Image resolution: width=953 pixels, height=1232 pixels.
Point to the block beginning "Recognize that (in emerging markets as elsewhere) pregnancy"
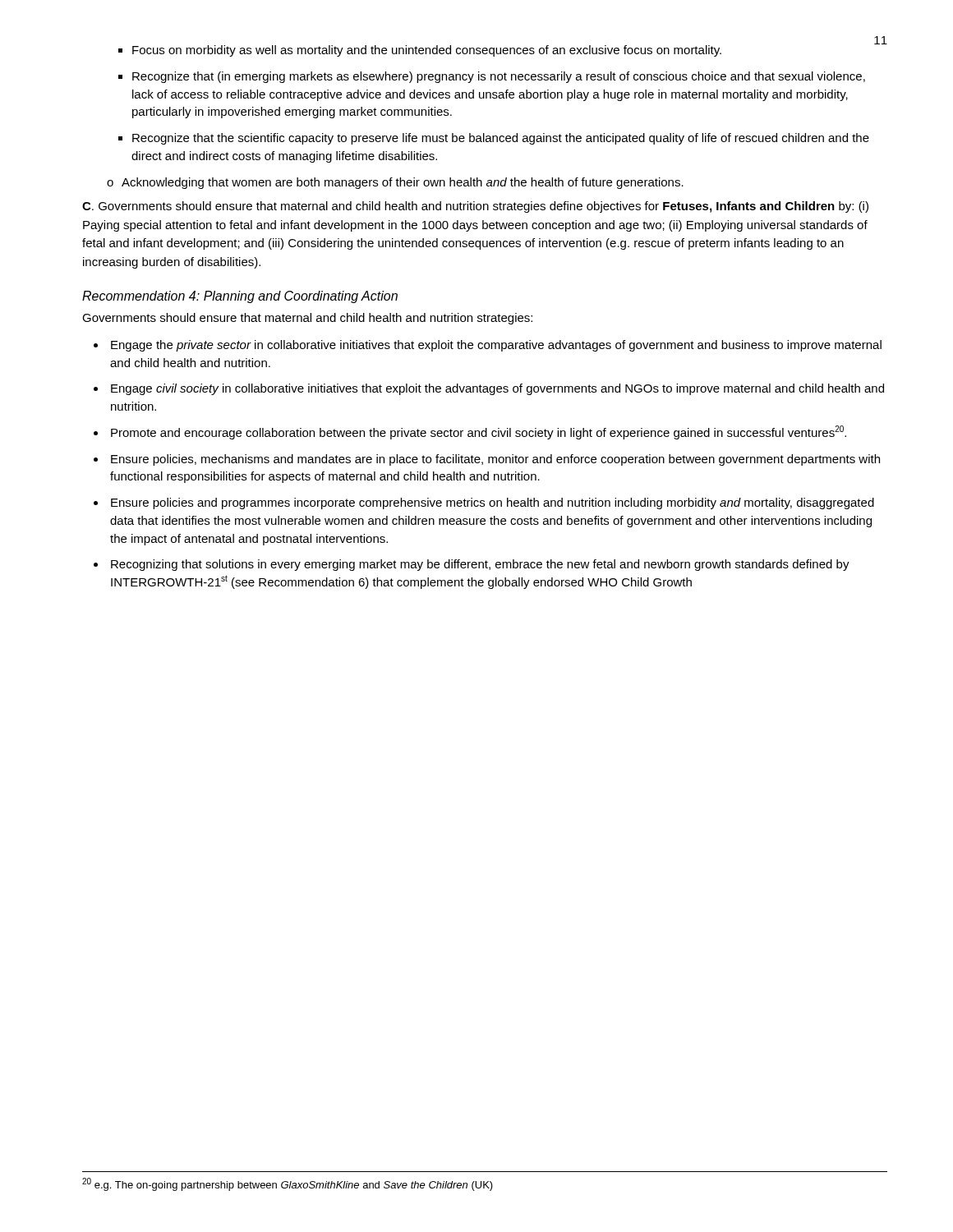coord(499,94)
